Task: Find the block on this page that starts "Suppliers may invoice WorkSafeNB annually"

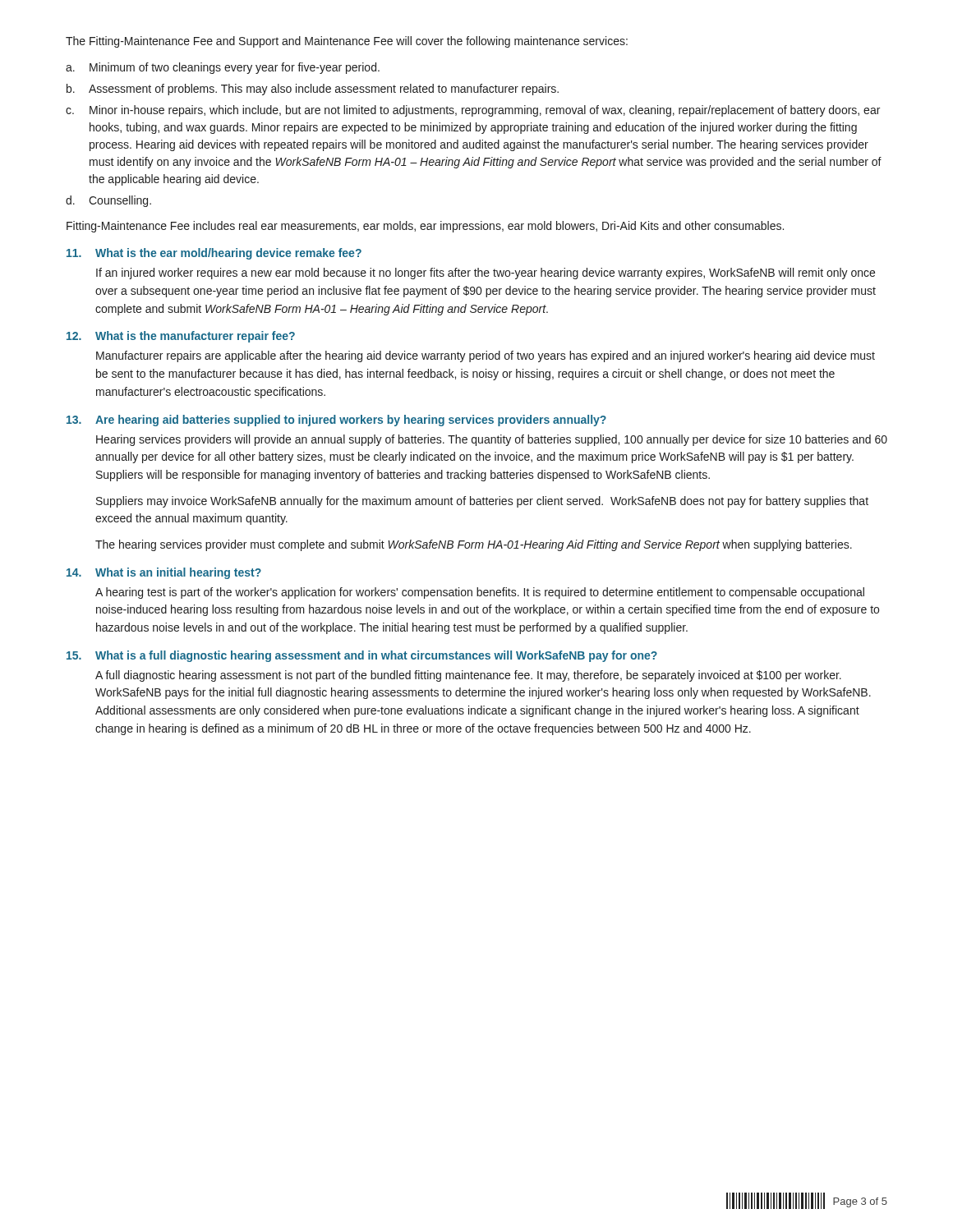Action: click(482, 510)
